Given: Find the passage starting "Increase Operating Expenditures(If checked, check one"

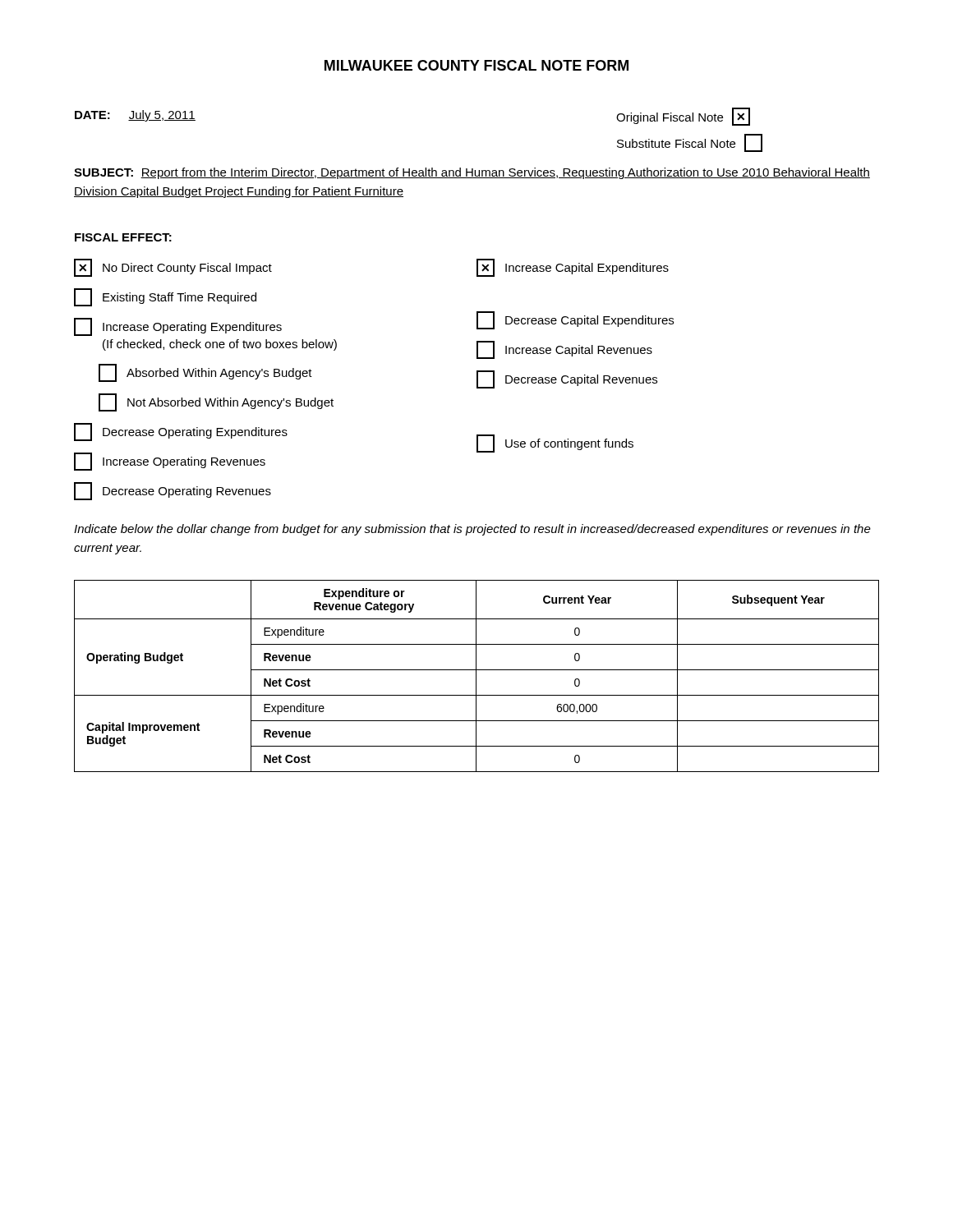Looking at the screenshot, I should 275,335.
